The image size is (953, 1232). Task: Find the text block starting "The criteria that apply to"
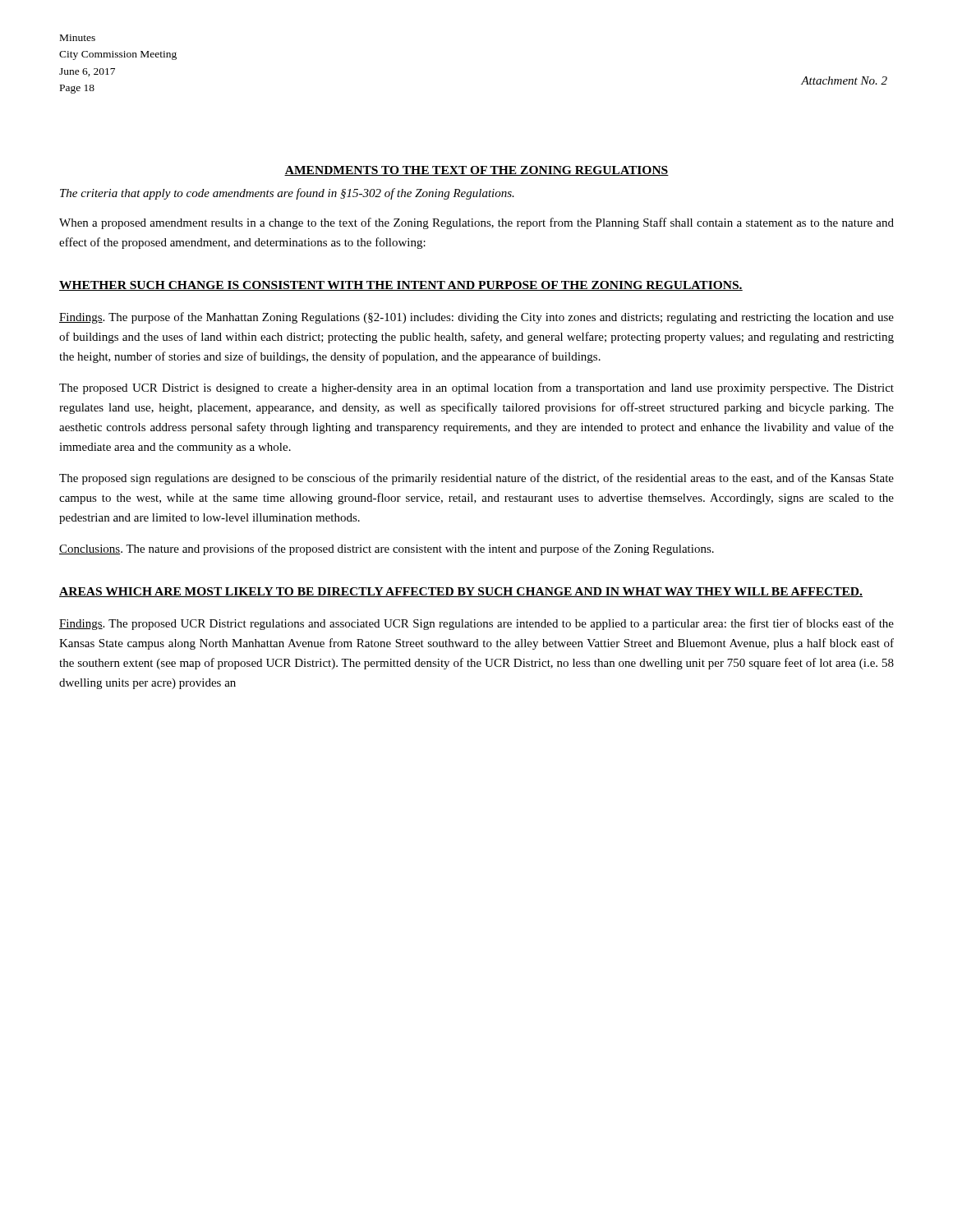coord(287,193)
